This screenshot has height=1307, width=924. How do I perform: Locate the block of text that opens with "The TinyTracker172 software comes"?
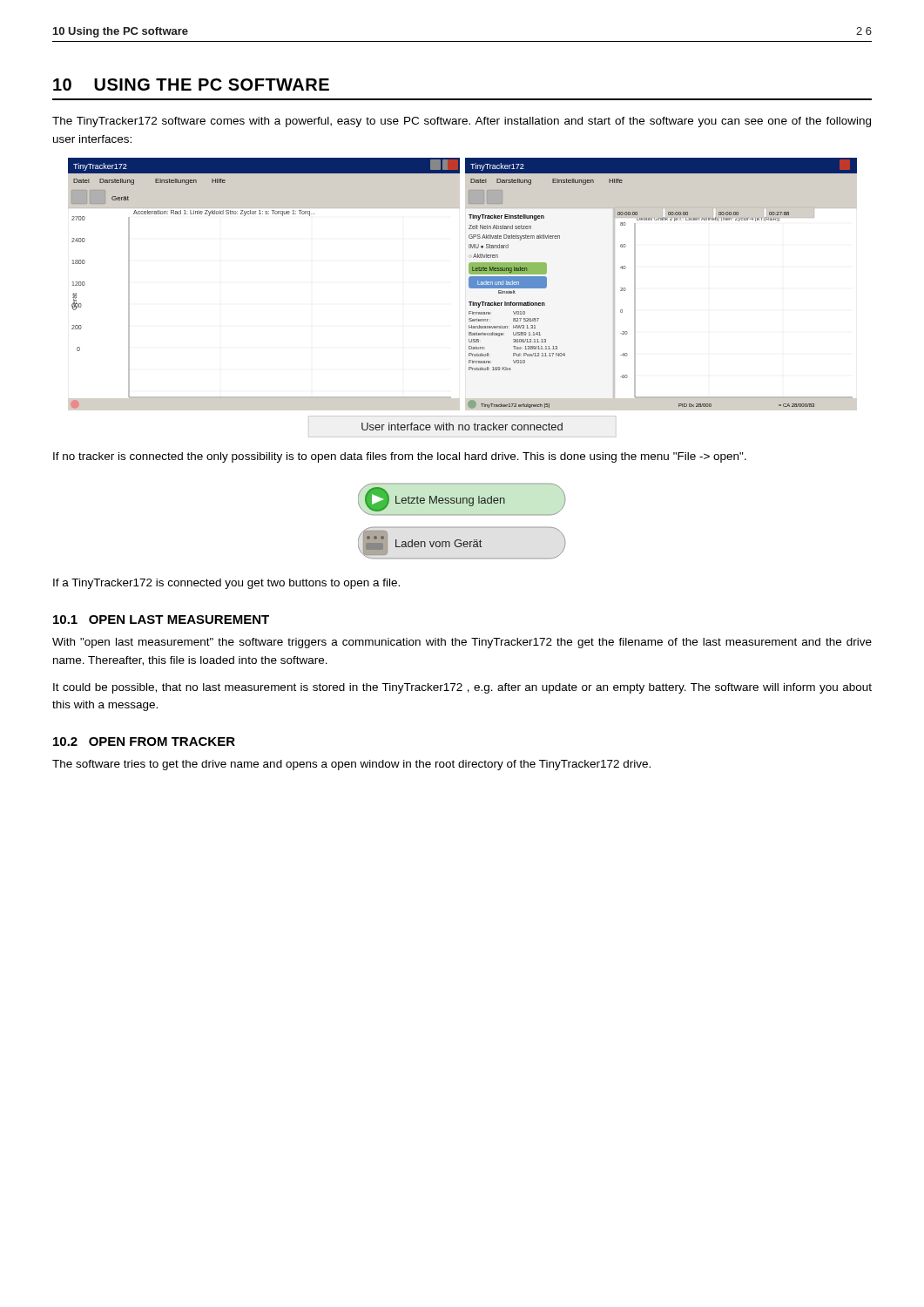point(462,131)
